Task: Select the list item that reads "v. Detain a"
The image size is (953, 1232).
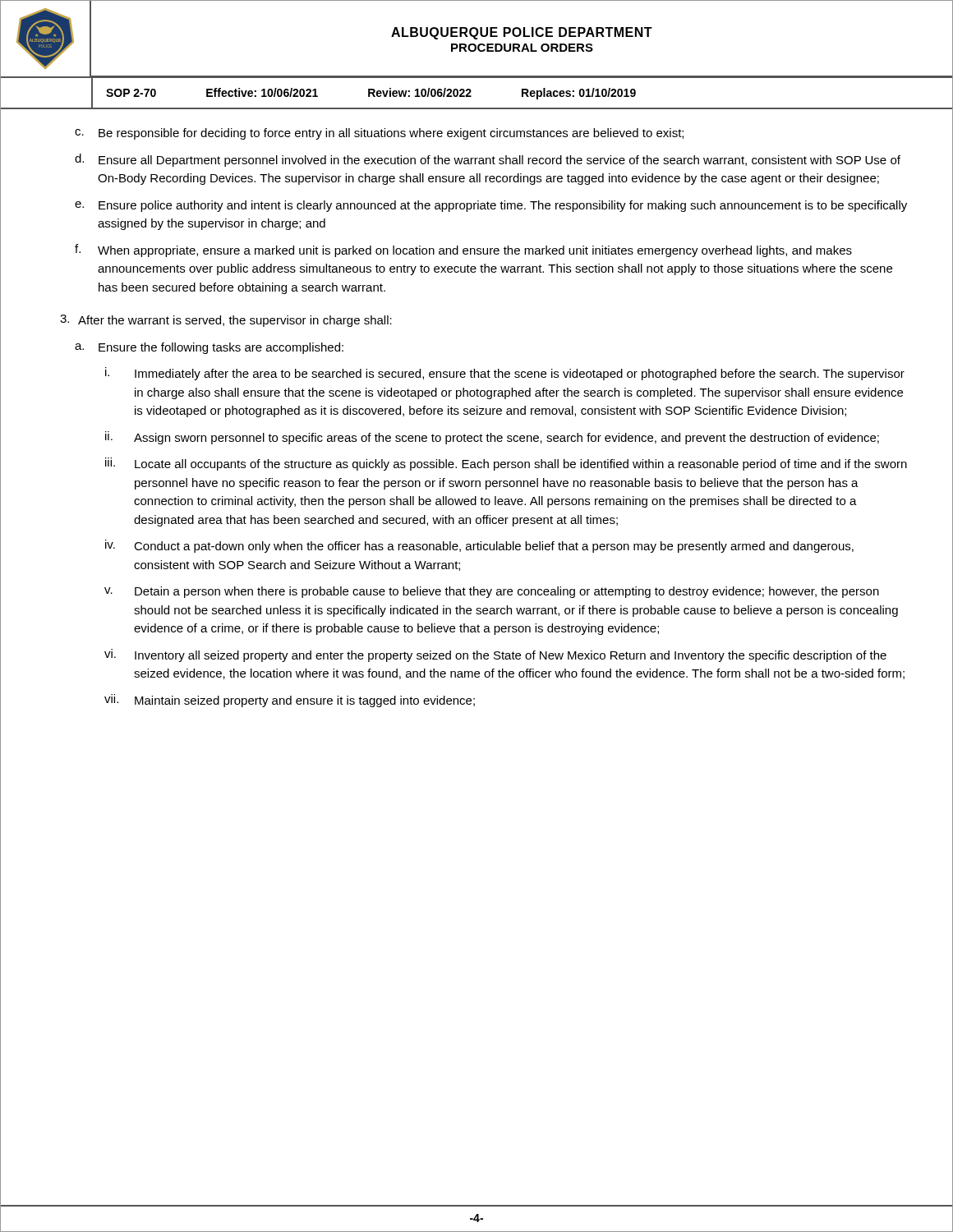Action: (x=509, y=610)
